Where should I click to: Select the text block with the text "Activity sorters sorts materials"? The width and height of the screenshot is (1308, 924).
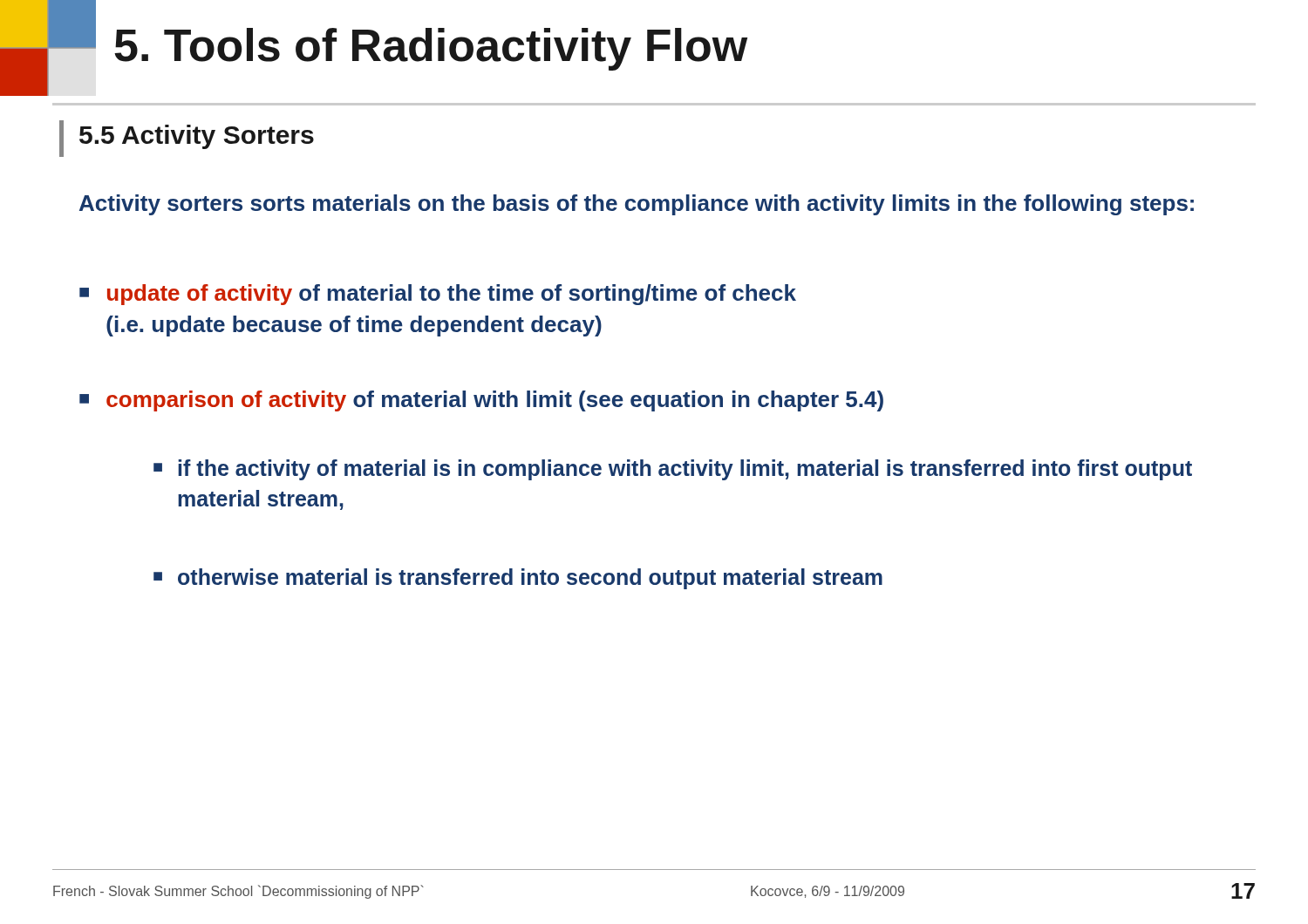pyautogui.click(x=637, y=203)
